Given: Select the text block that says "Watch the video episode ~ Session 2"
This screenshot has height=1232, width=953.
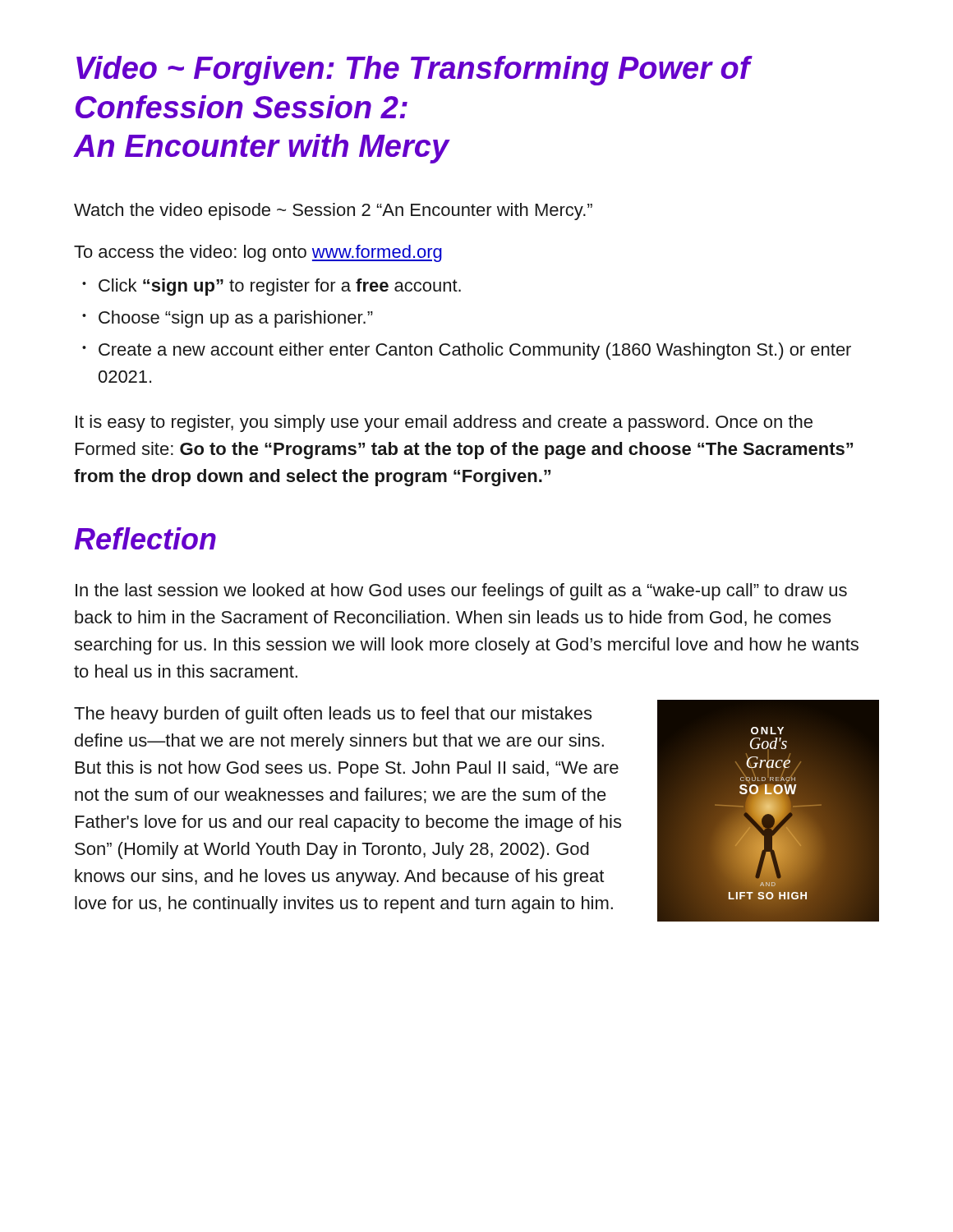Looking at the screenshot, I should tap(333, 209).
